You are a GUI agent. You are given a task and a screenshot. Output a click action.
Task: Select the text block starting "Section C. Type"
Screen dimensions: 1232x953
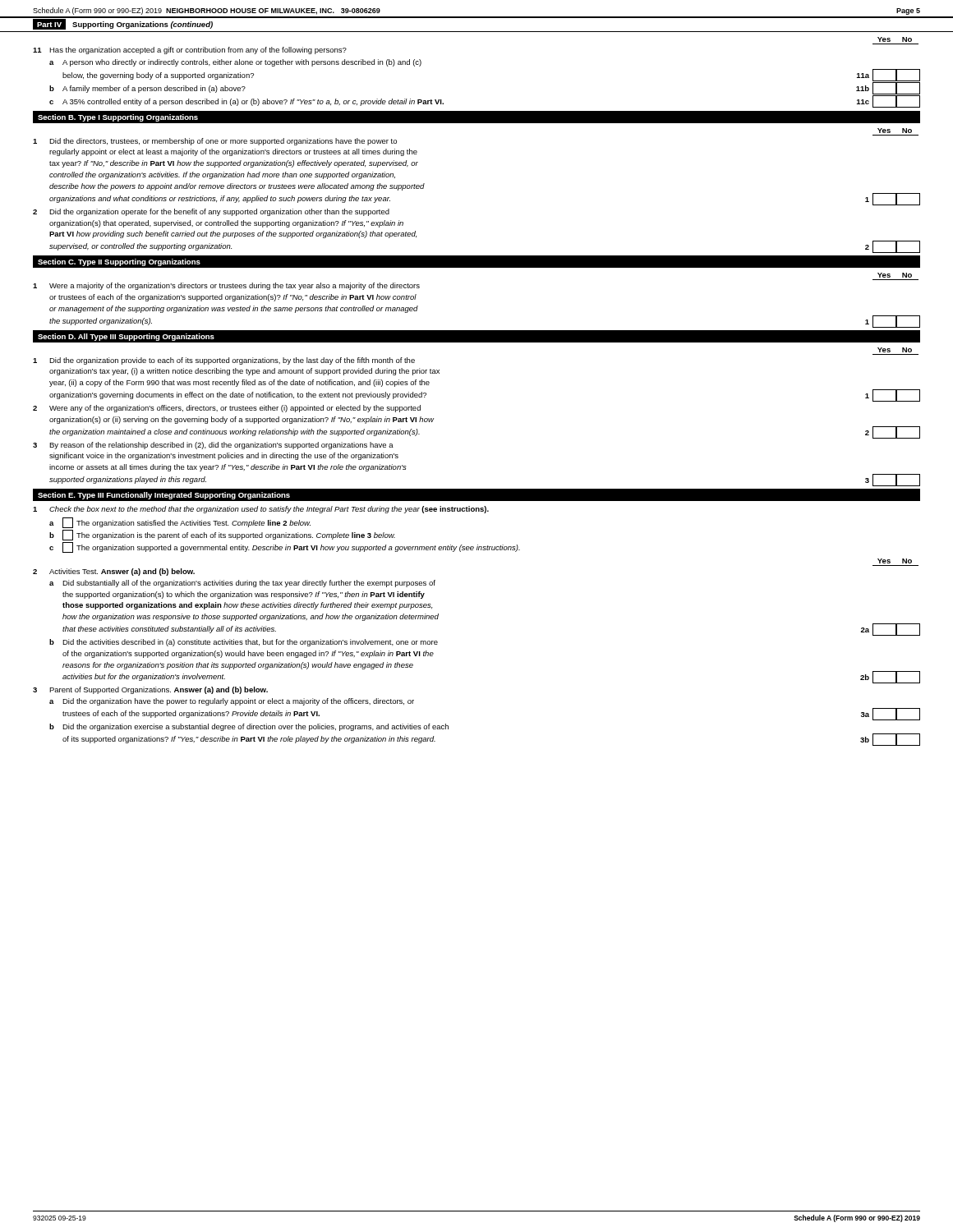click(x=119, y=262)
